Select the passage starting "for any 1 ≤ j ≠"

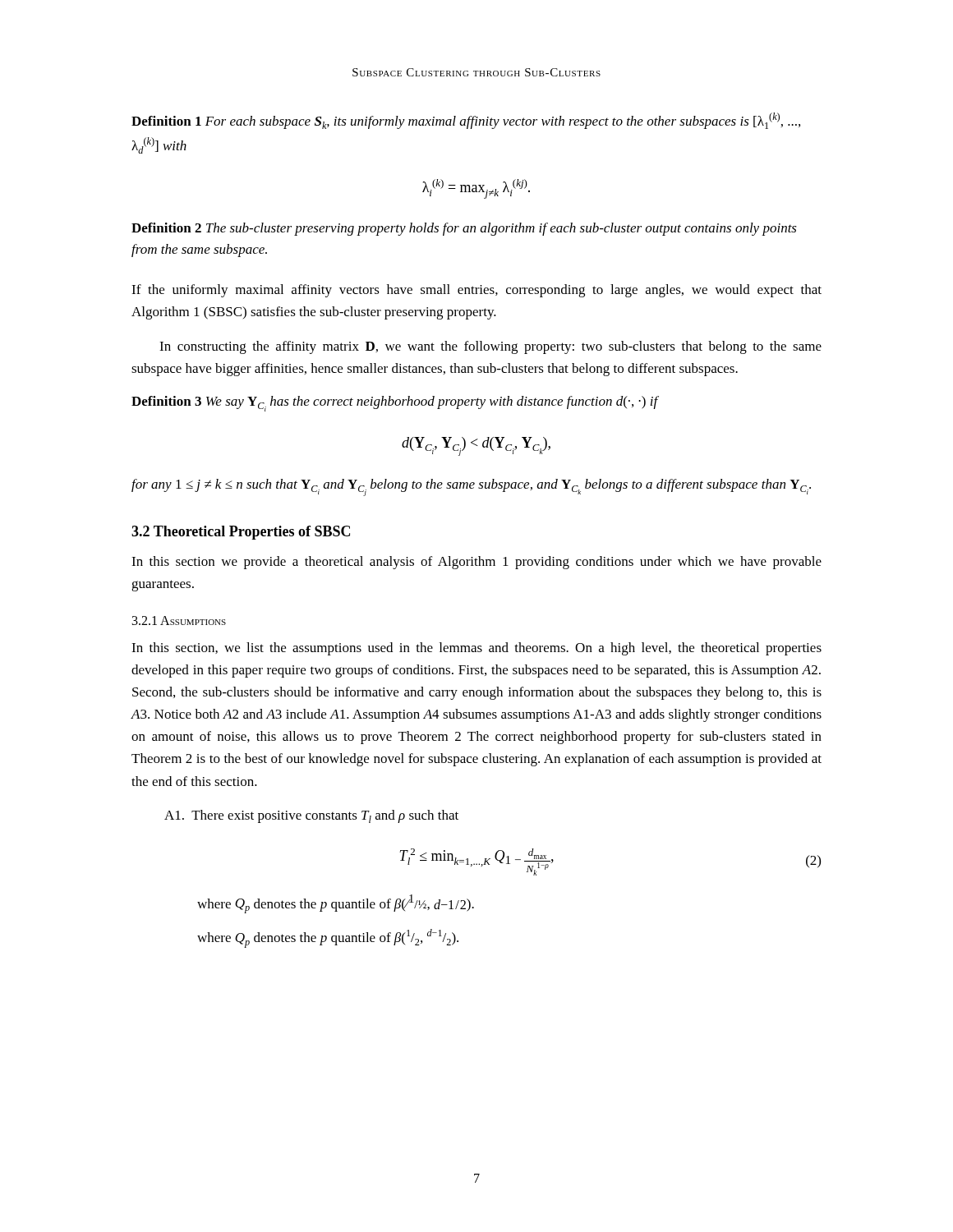[x=472, y=486]
